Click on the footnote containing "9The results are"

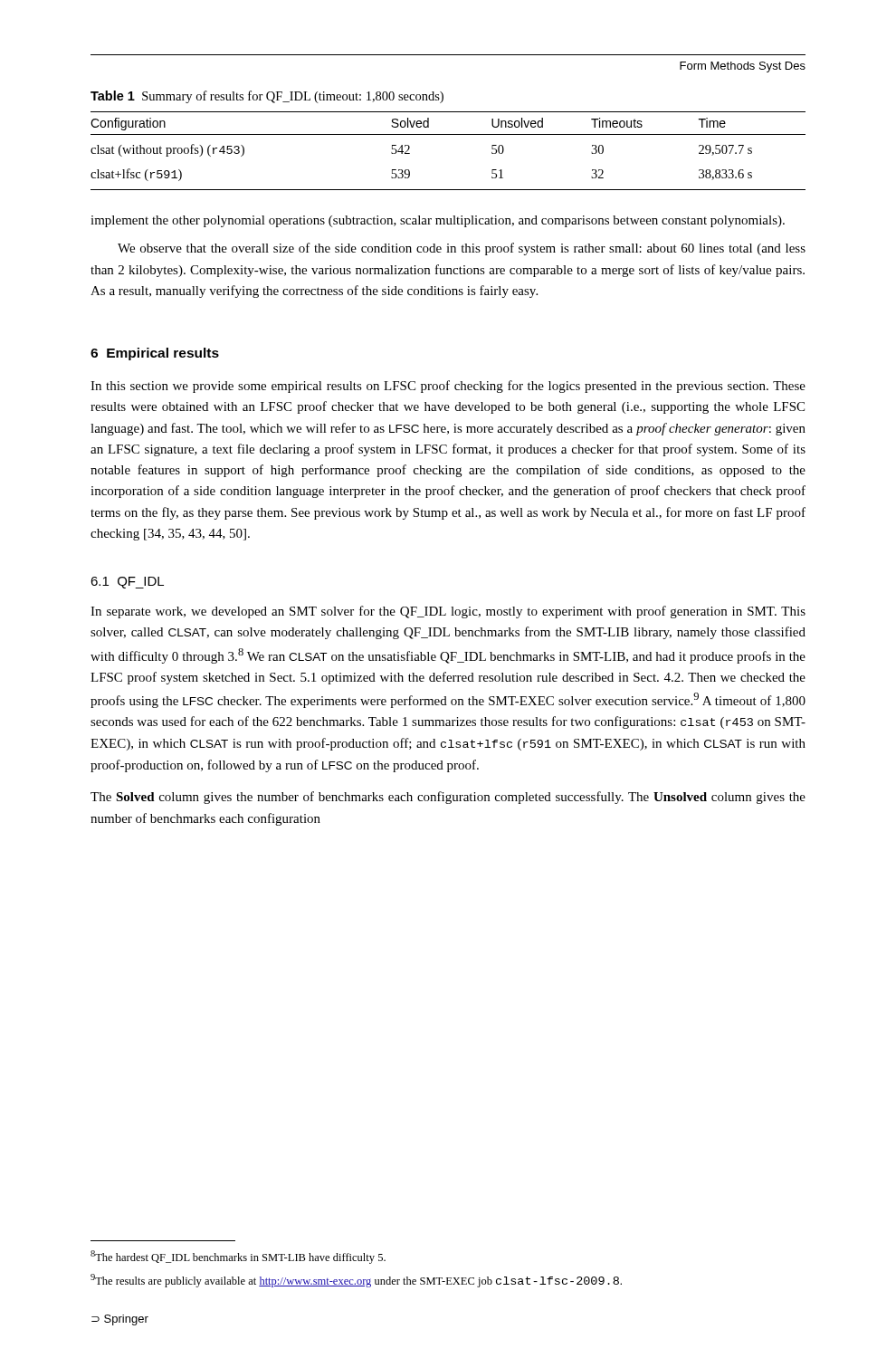point(357,1280)
